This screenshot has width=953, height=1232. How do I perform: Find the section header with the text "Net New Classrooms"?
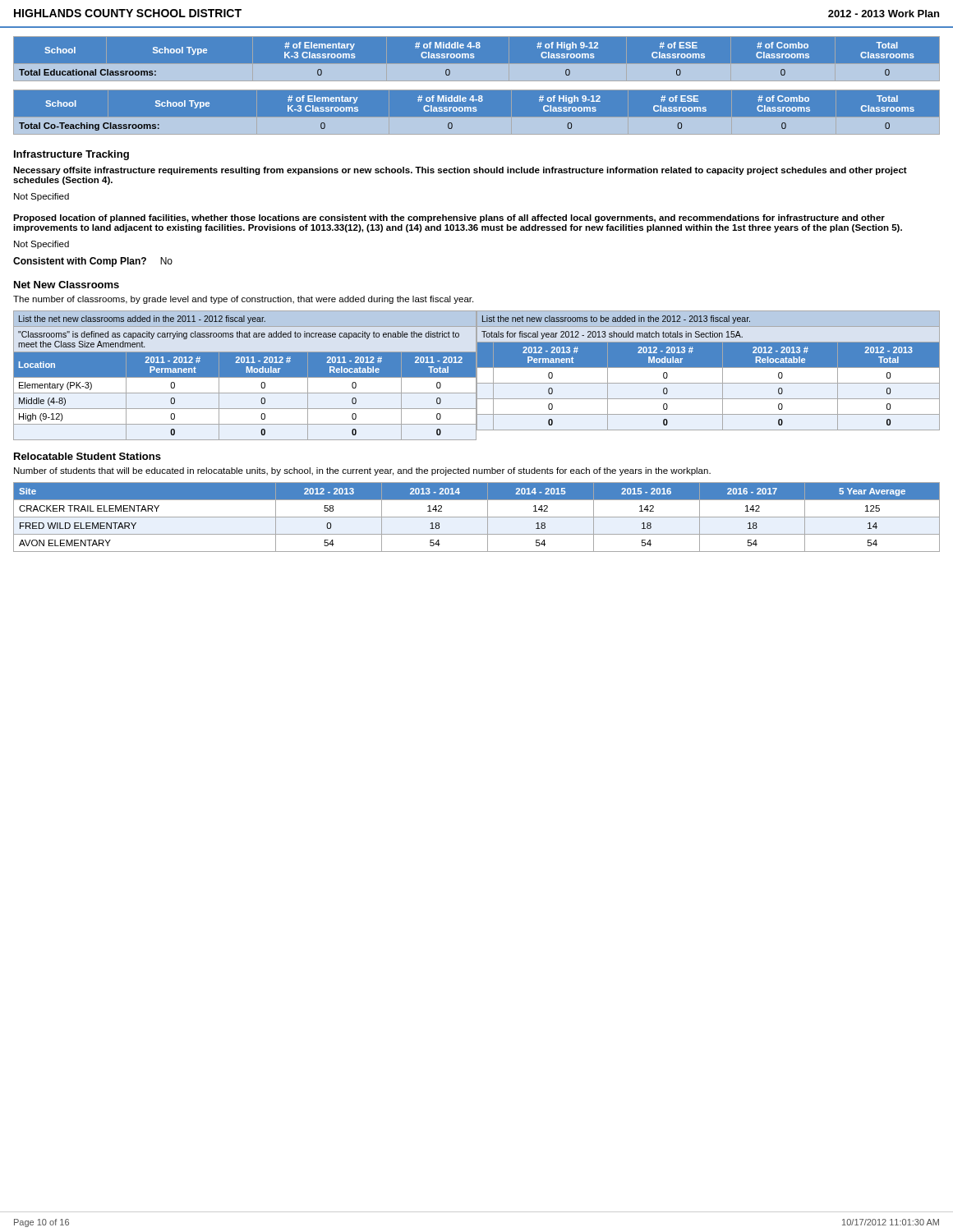click(66, 285)
